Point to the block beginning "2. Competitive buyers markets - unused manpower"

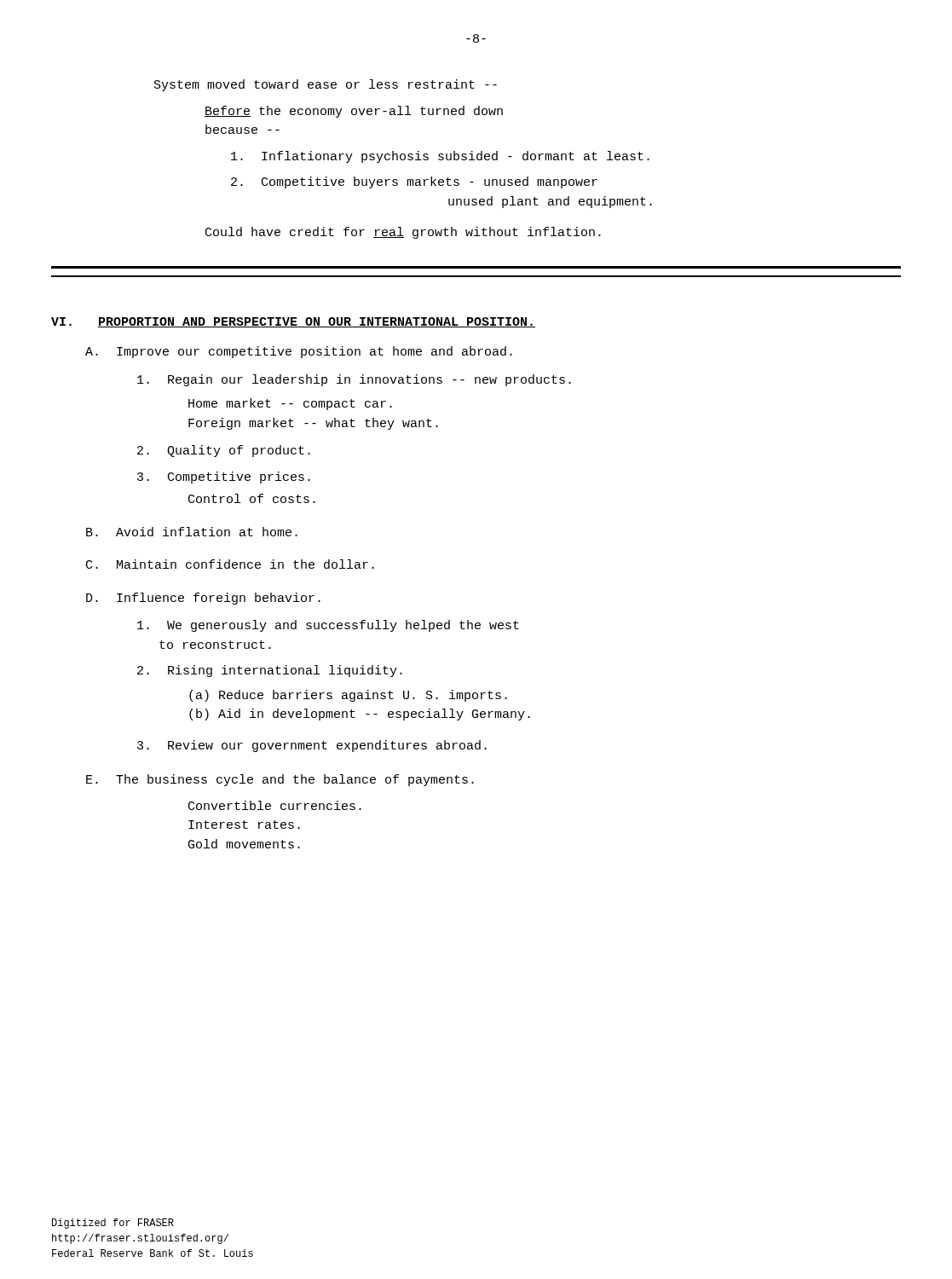[442, 192]
